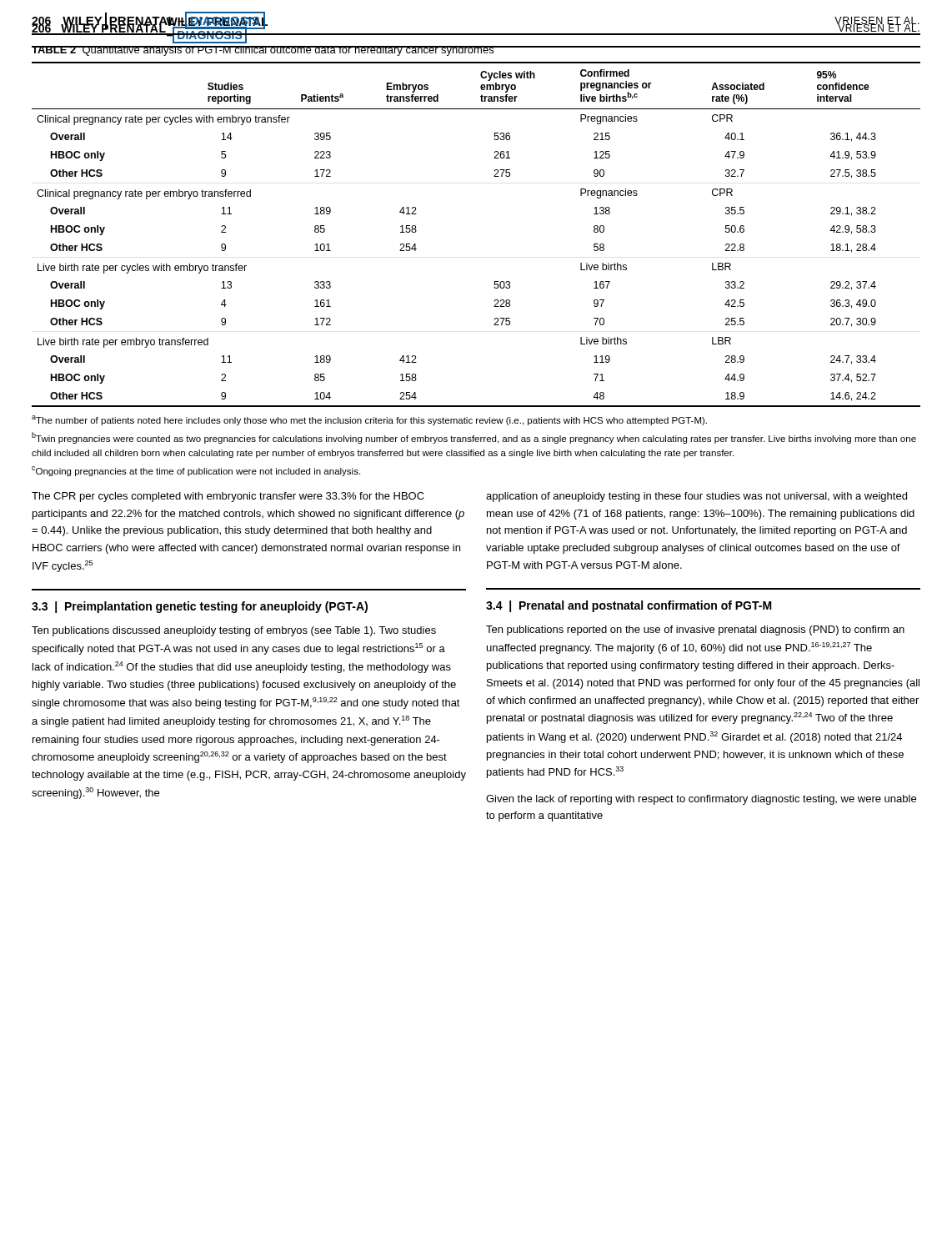Screen dimensions: 1251x952
Task: Point to the caption beginning "TABLE 2 Quantitative analysis"
Action: [x=263, y=50]
